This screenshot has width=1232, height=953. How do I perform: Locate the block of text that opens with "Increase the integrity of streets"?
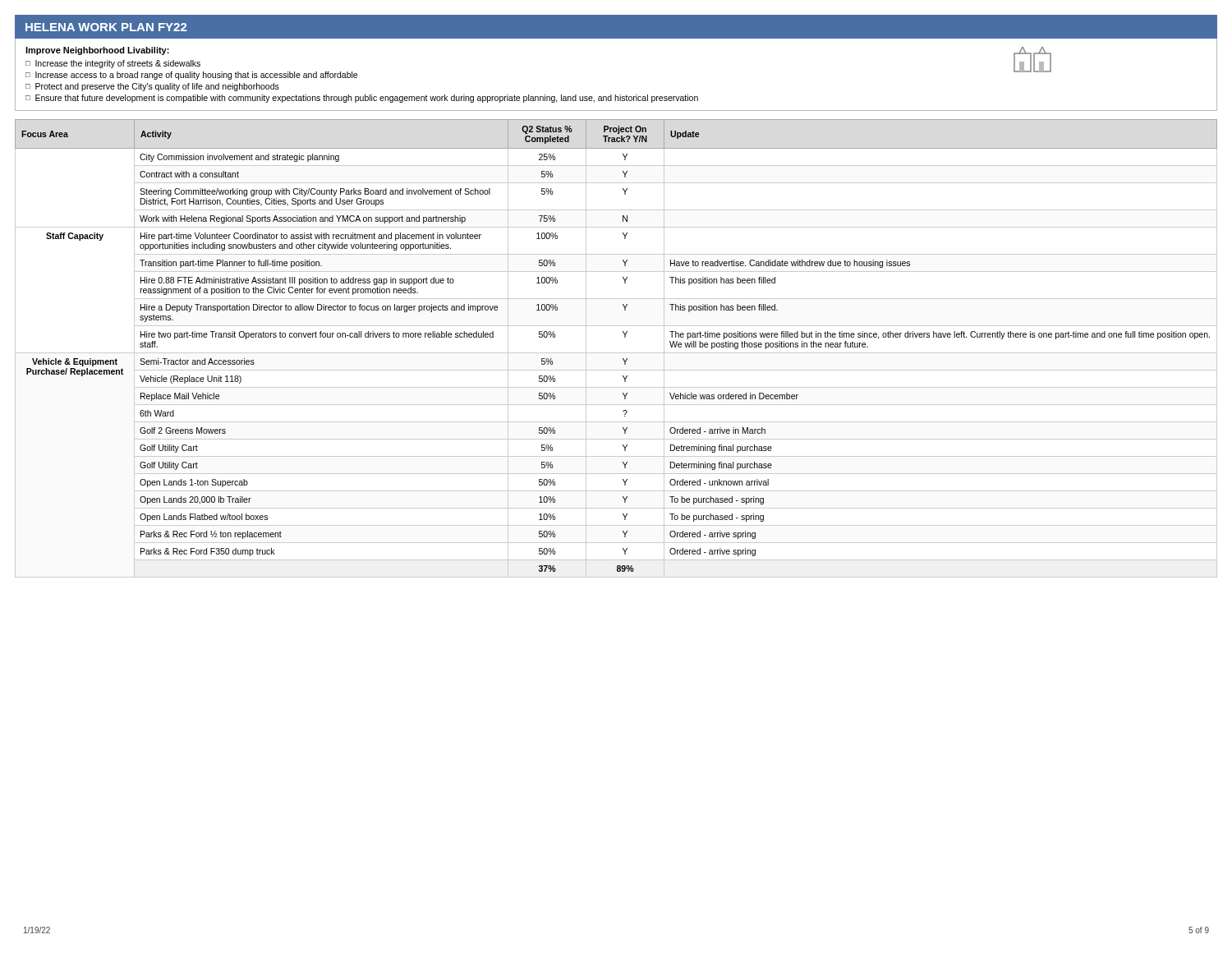(118, 63)
